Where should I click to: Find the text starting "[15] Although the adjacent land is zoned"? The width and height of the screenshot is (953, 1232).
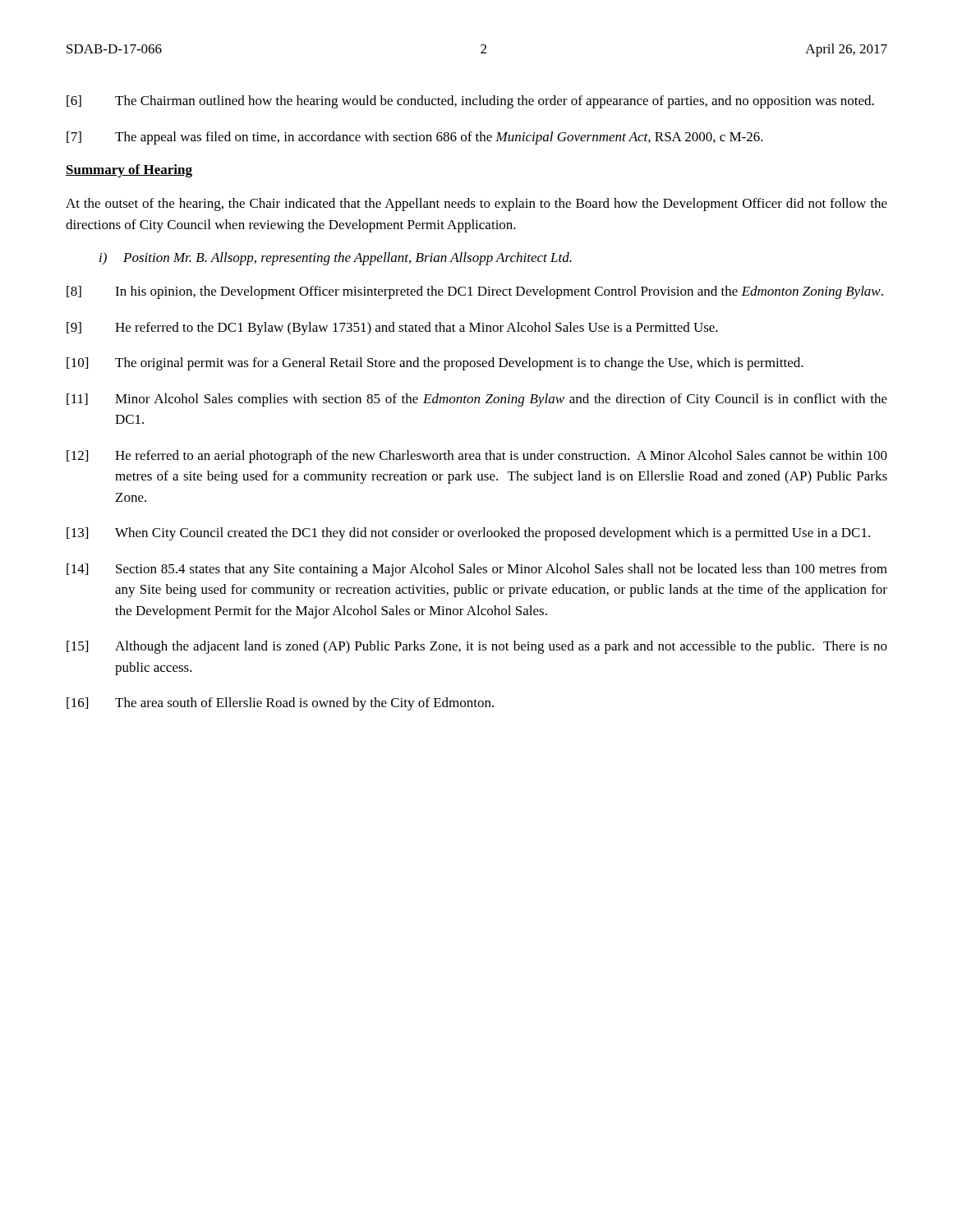476,657
